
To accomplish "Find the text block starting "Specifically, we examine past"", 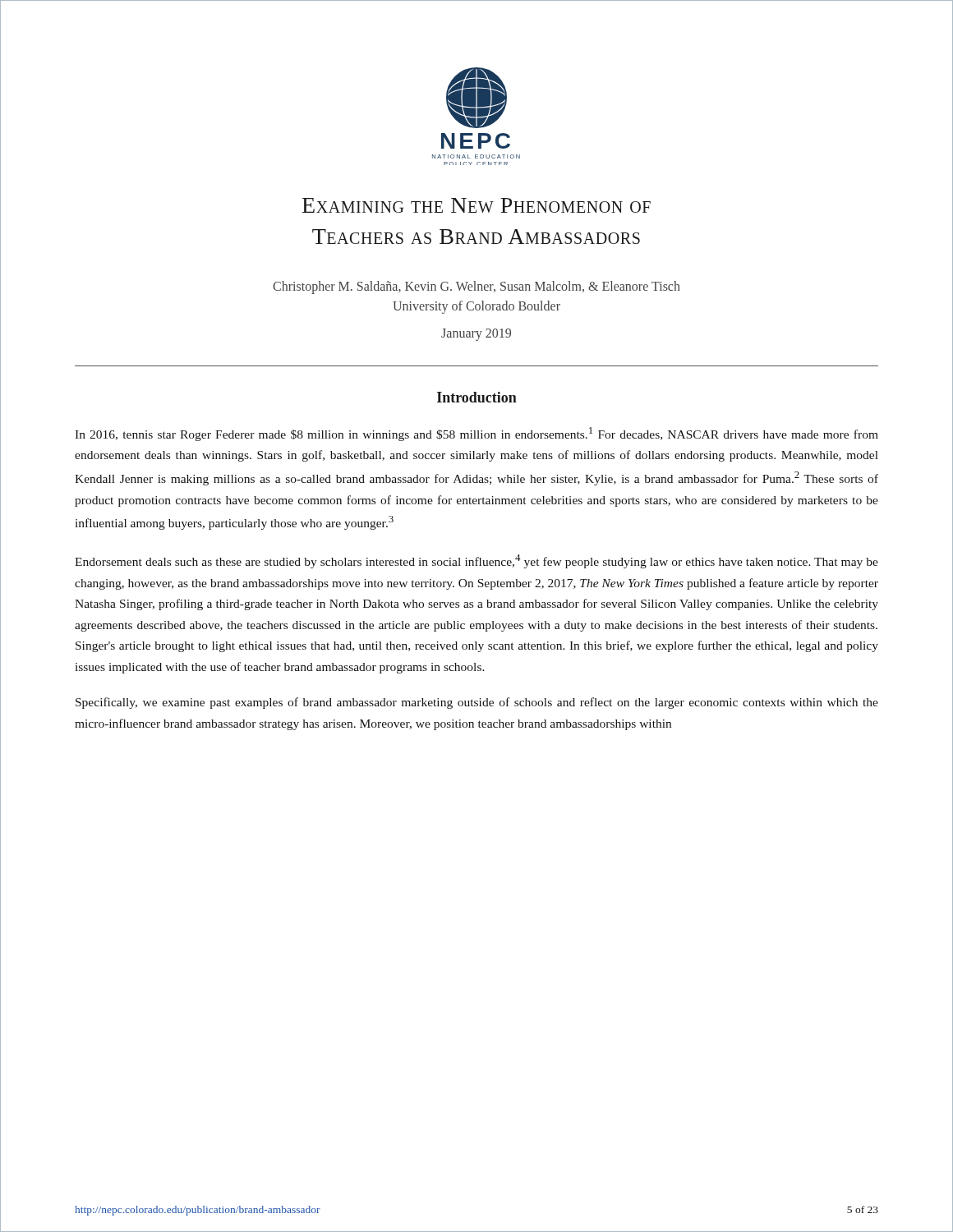I will [476, 713].
